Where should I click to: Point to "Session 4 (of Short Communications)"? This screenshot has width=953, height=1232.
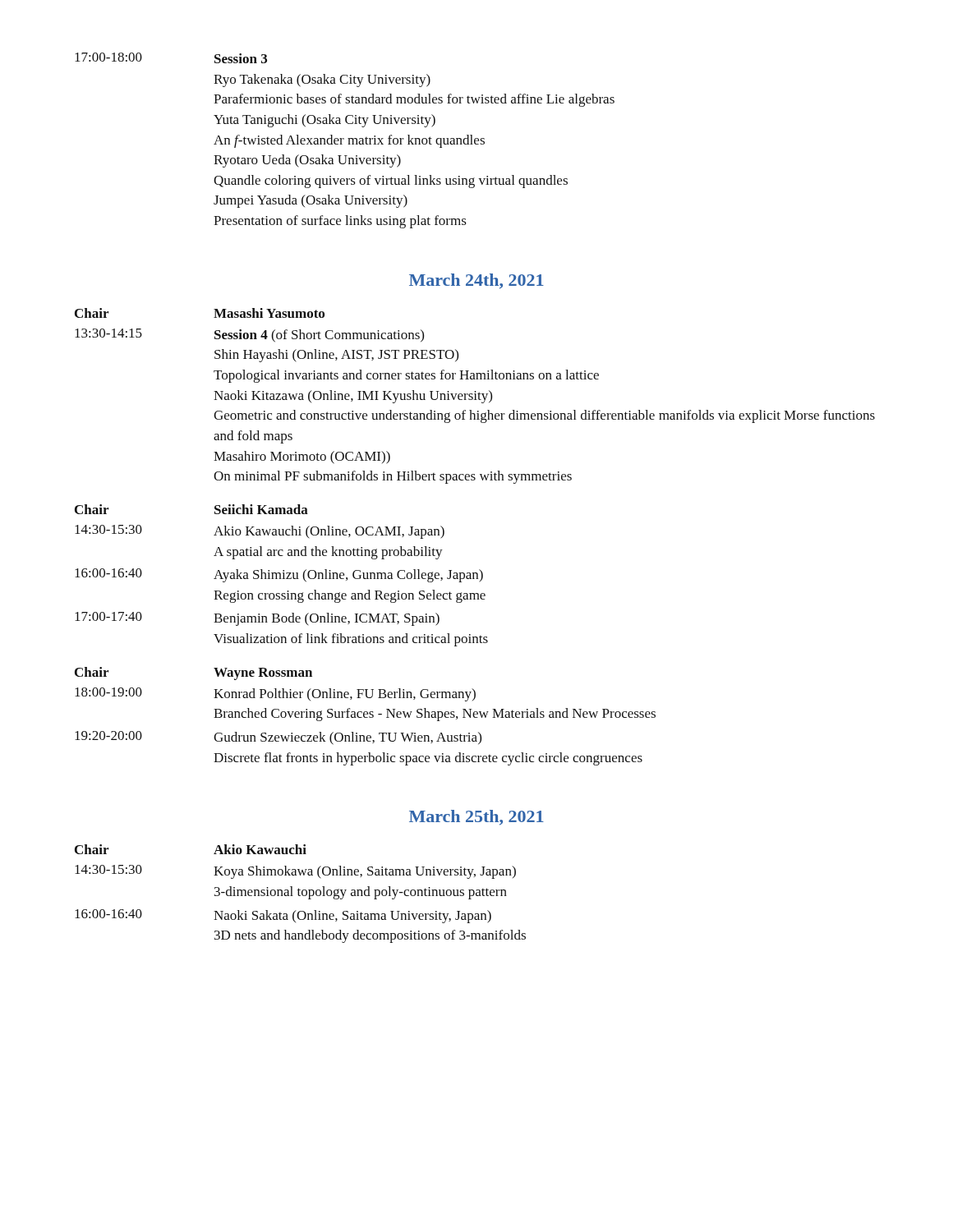click(319, 334)
